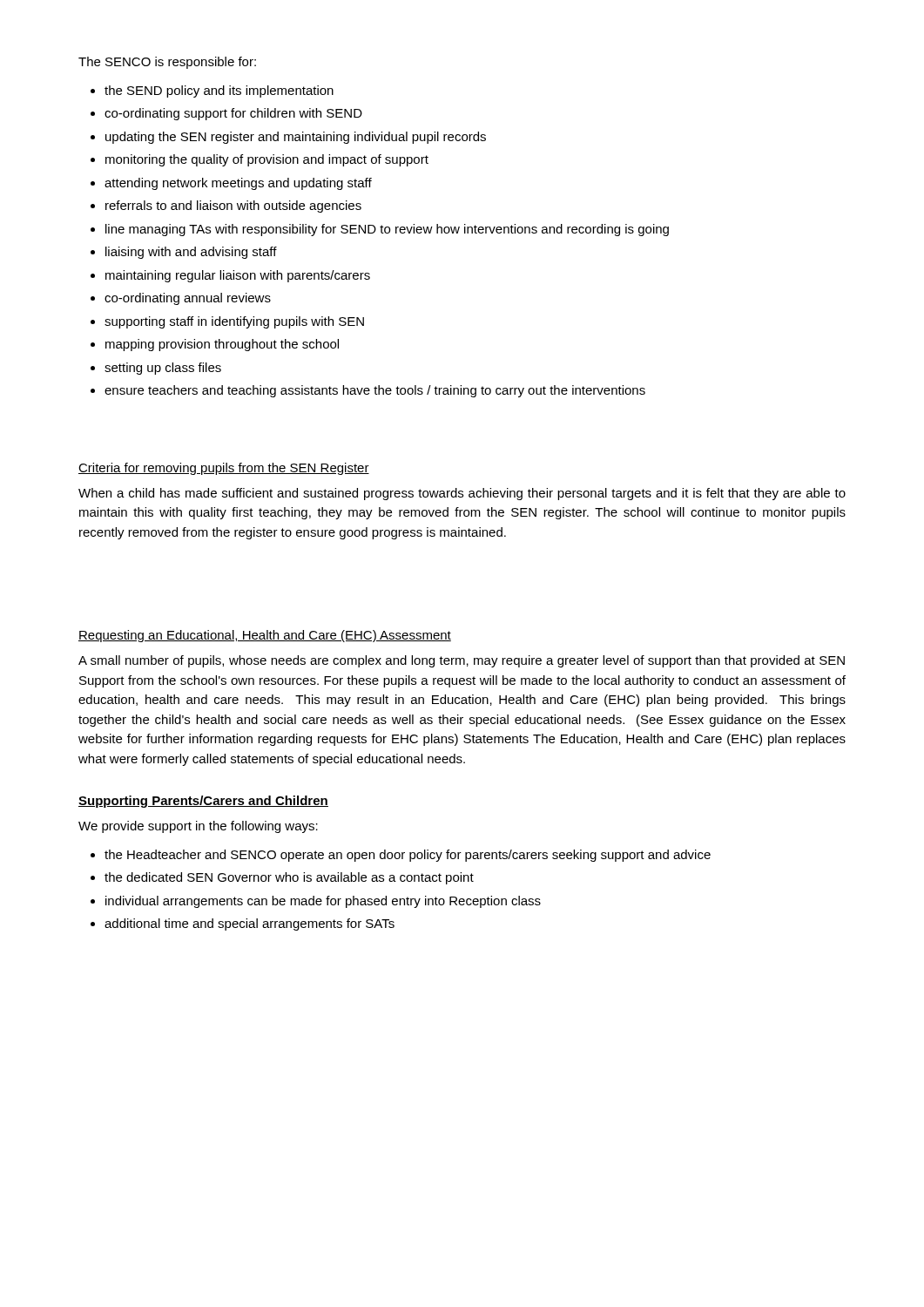924x1307 pixels.
Task: Find the passage starting "The SENCO is"
Action: click(168, 61)
